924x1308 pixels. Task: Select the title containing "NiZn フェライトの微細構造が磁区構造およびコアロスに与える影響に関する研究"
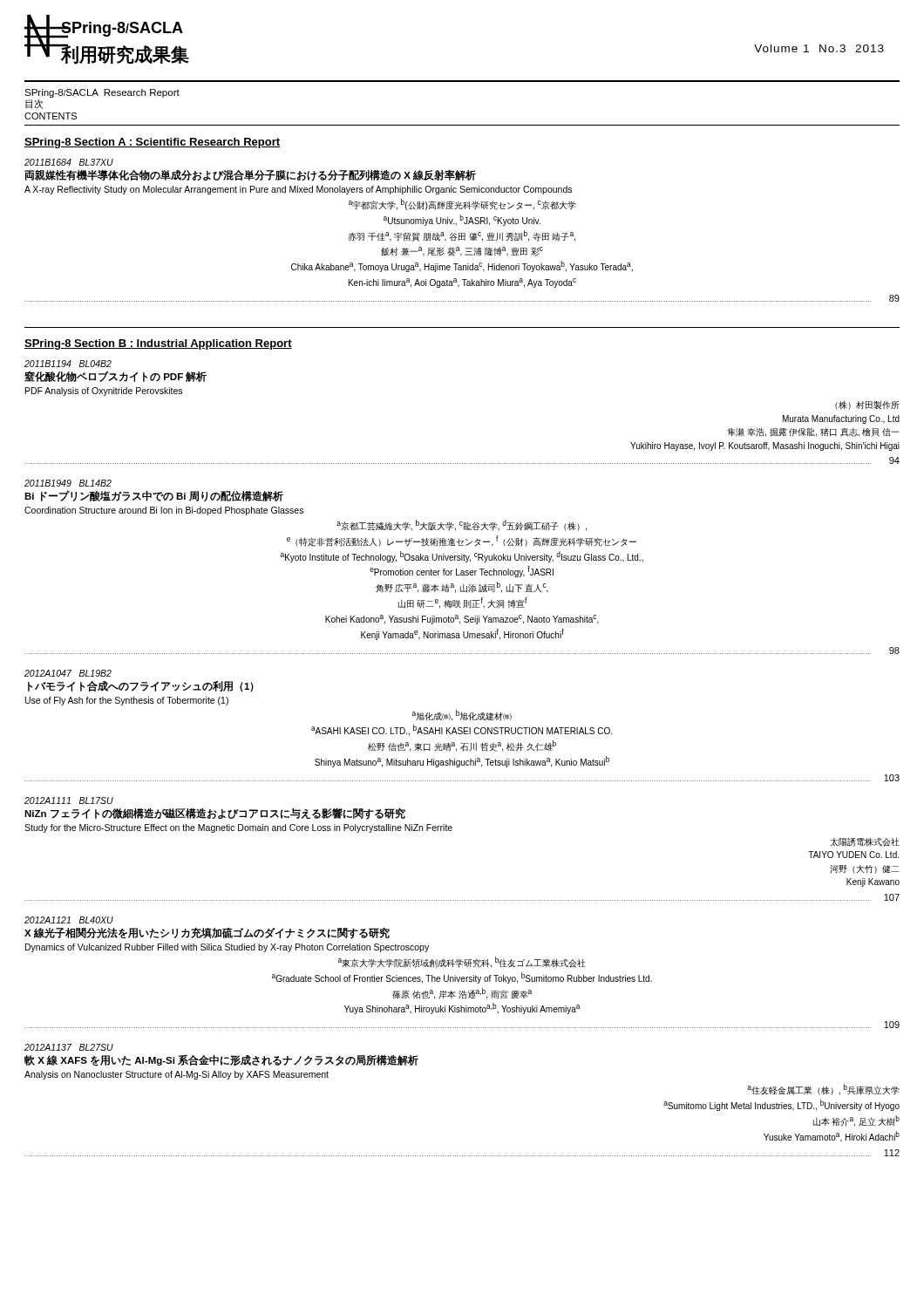[x=215, y=814]
